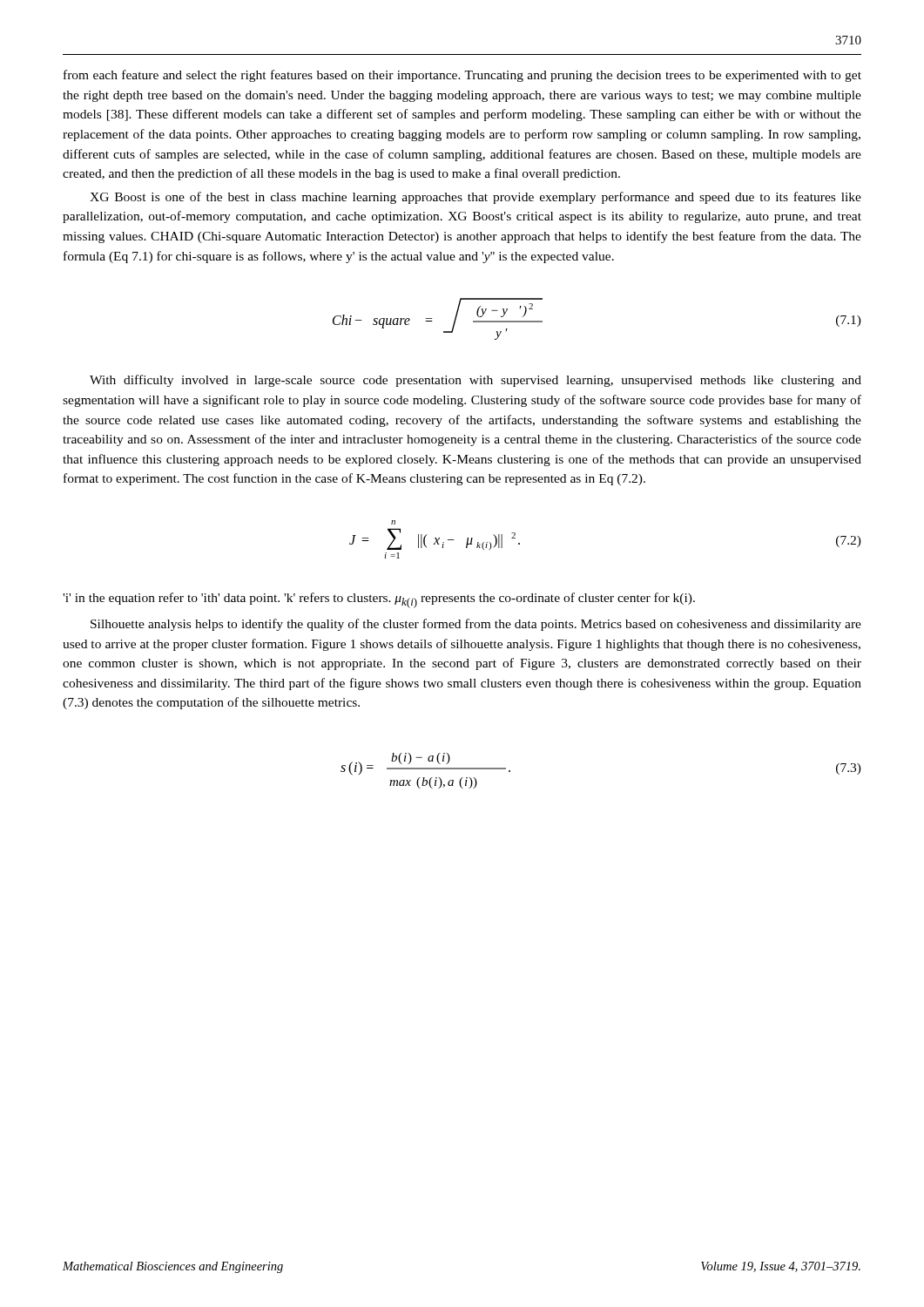This screenshot has height=1307, width=924.
Task: Select the region starting "Chi − square = (y − y '"
Action: [492, 321]
